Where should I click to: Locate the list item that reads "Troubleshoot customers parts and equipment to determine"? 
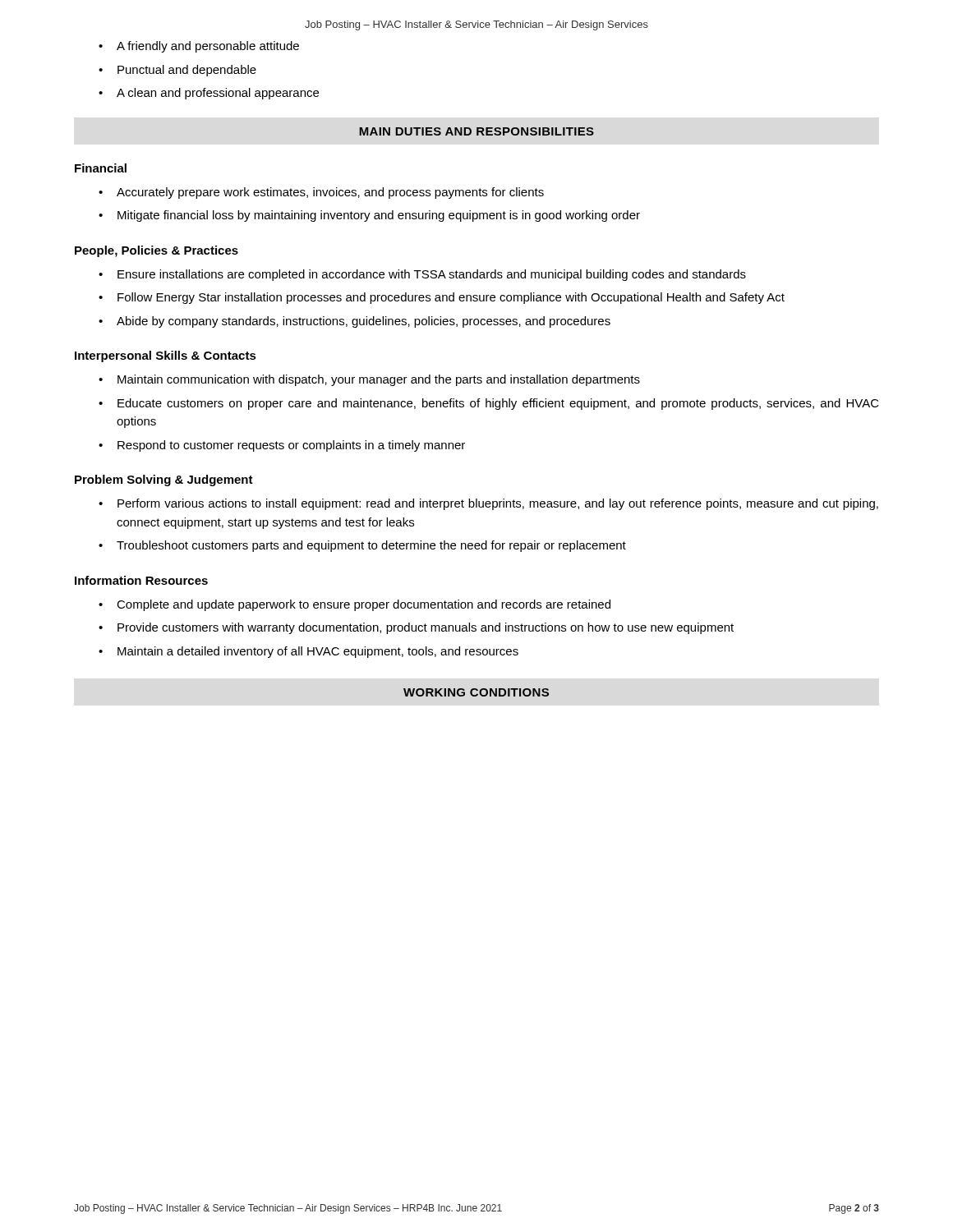[x=371, y=545]
